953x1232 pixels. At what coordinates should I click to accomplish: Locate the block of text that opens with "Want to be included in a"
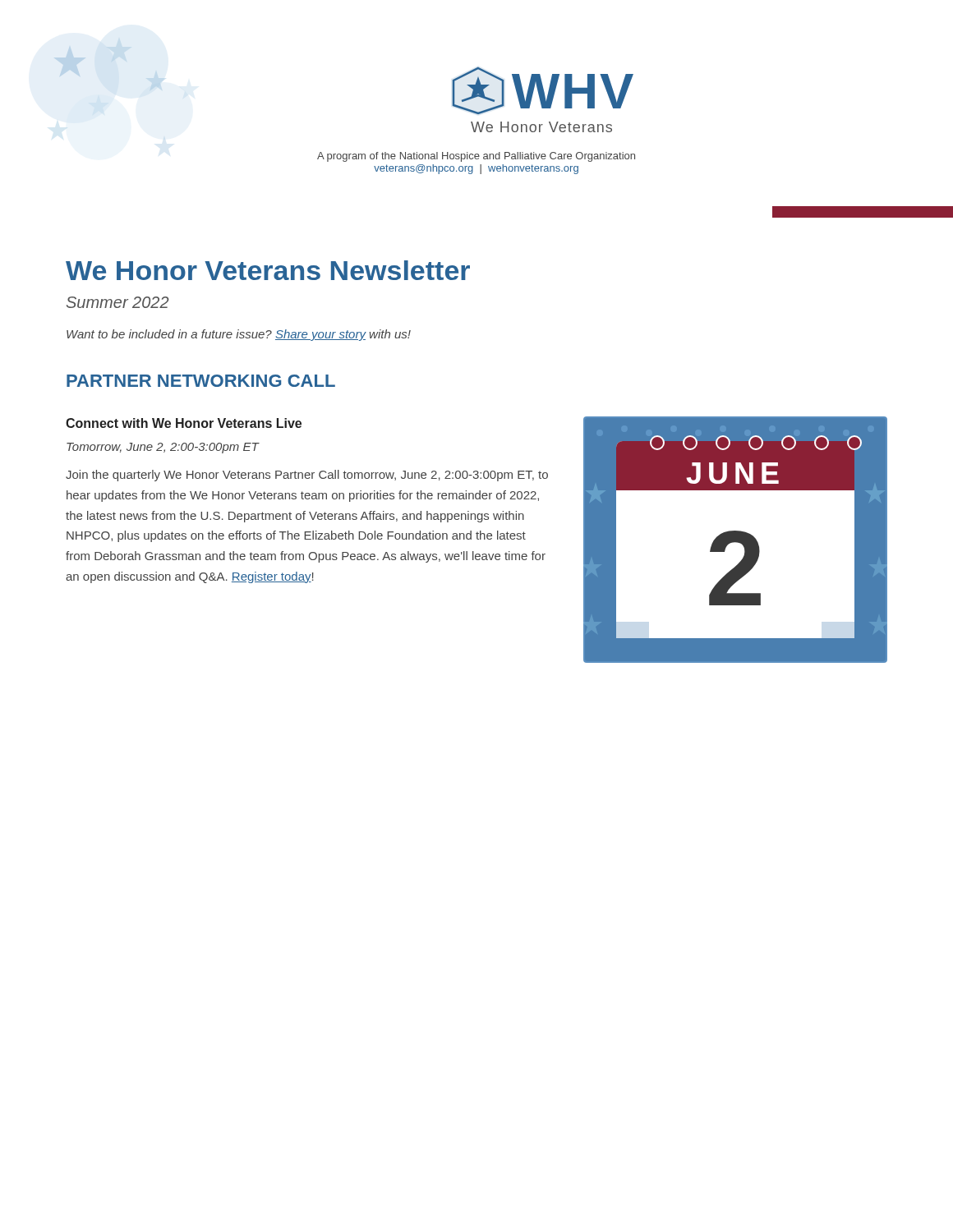pos(239,335)
